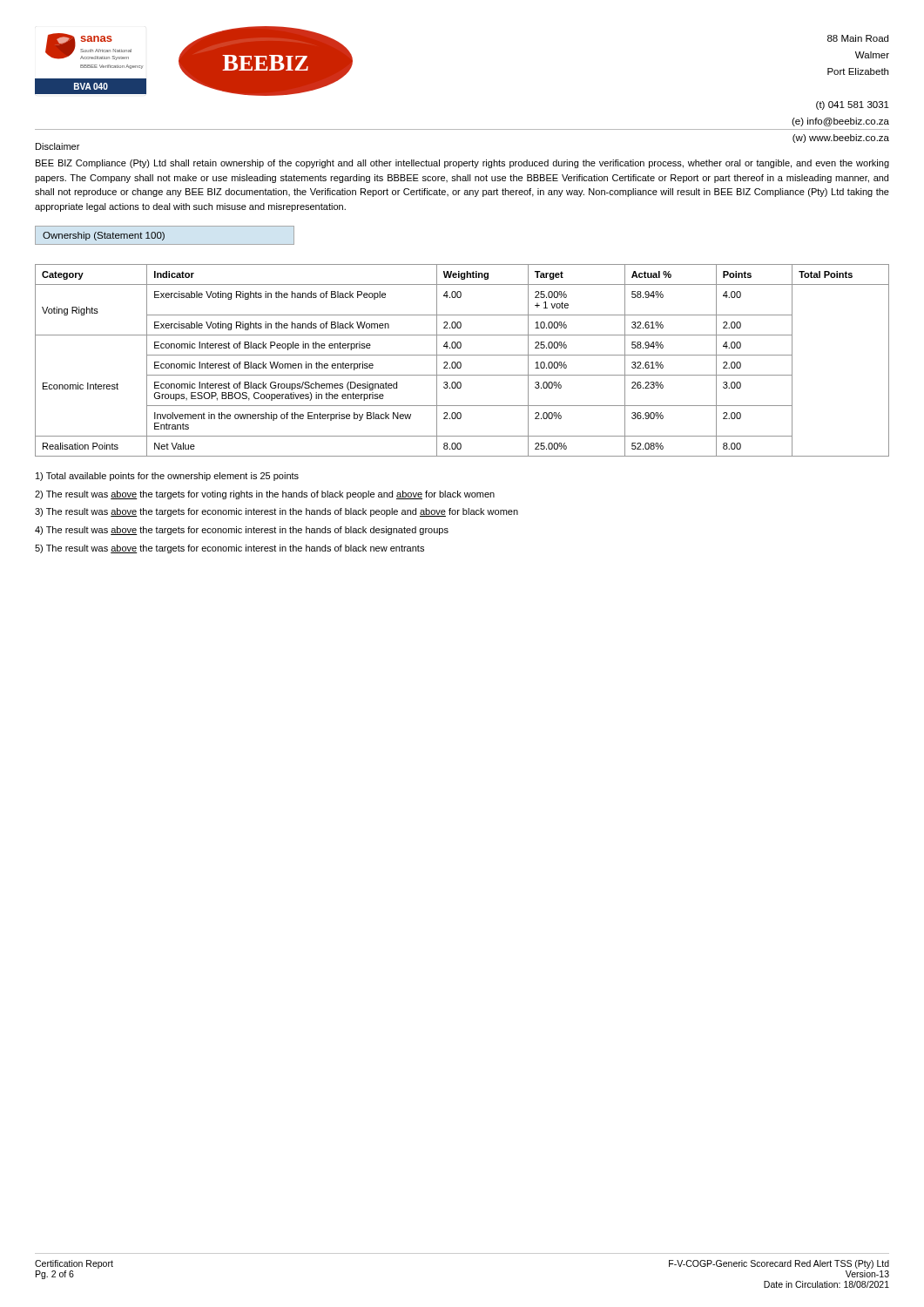Click on the section header that says "Ownership (Statement 100)"

104,235
